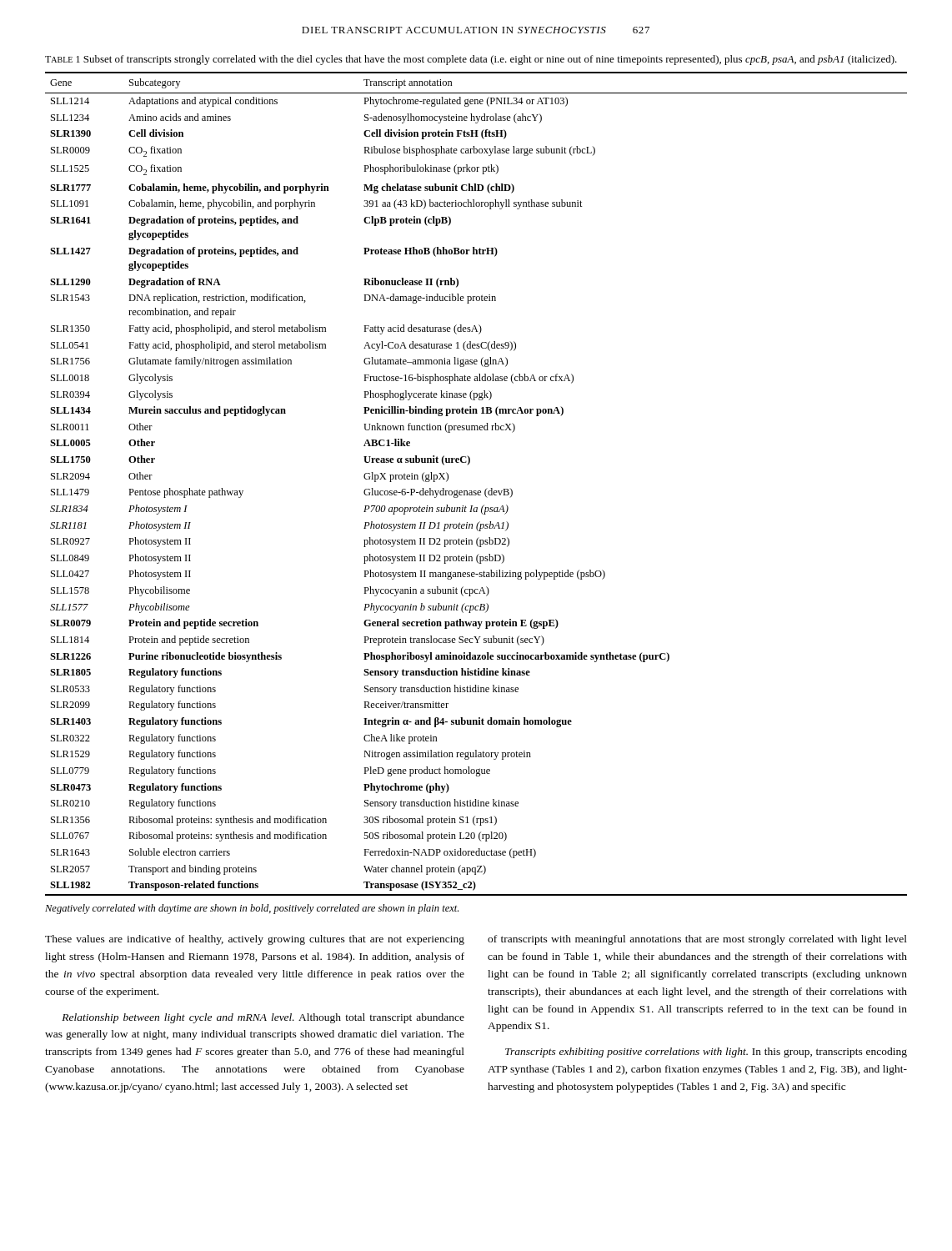Find a table
The image size is (952, 1251).
click(476, 483)
